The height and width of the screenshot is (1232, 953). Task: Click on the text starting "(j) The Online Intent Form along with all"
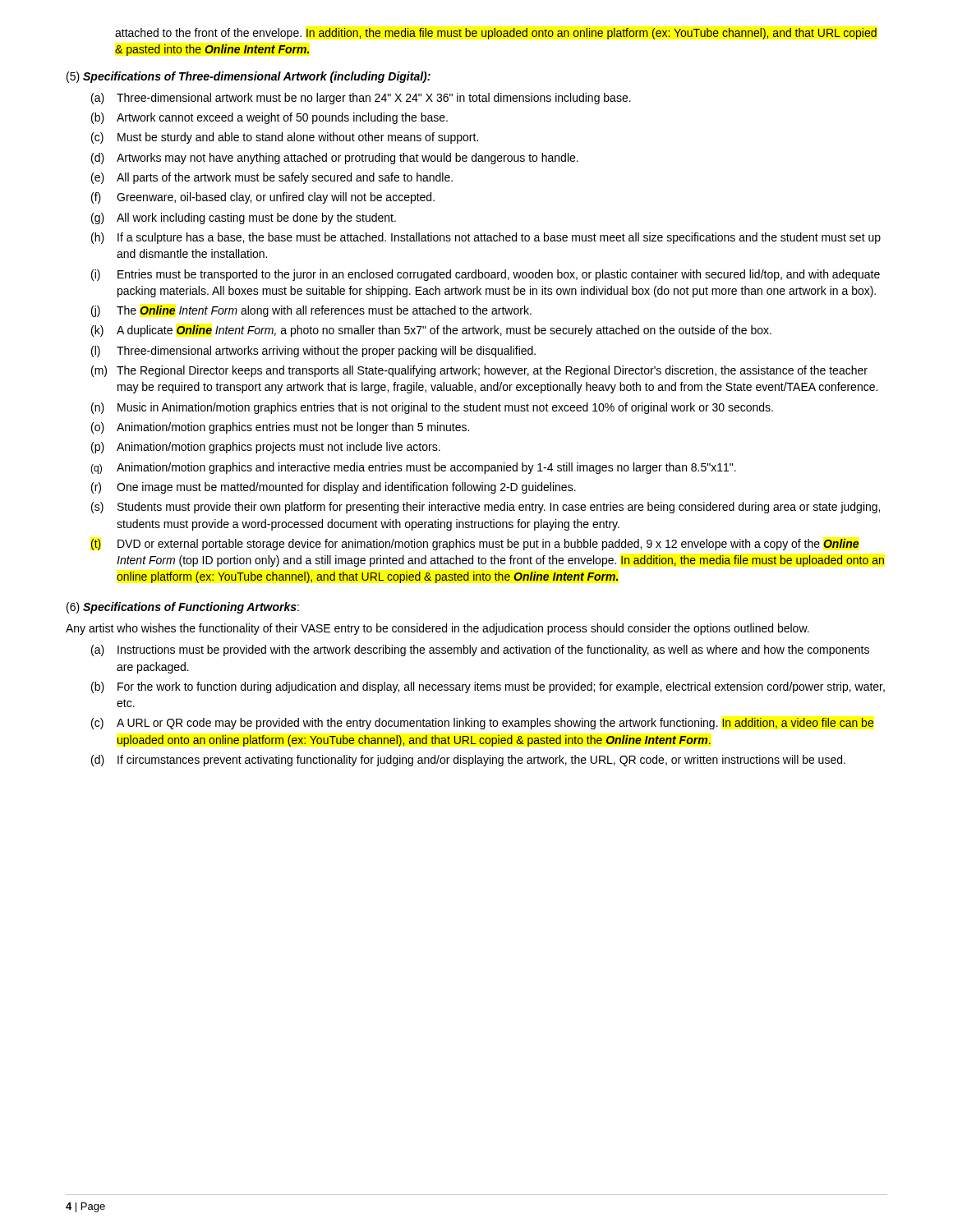point(489,311)
